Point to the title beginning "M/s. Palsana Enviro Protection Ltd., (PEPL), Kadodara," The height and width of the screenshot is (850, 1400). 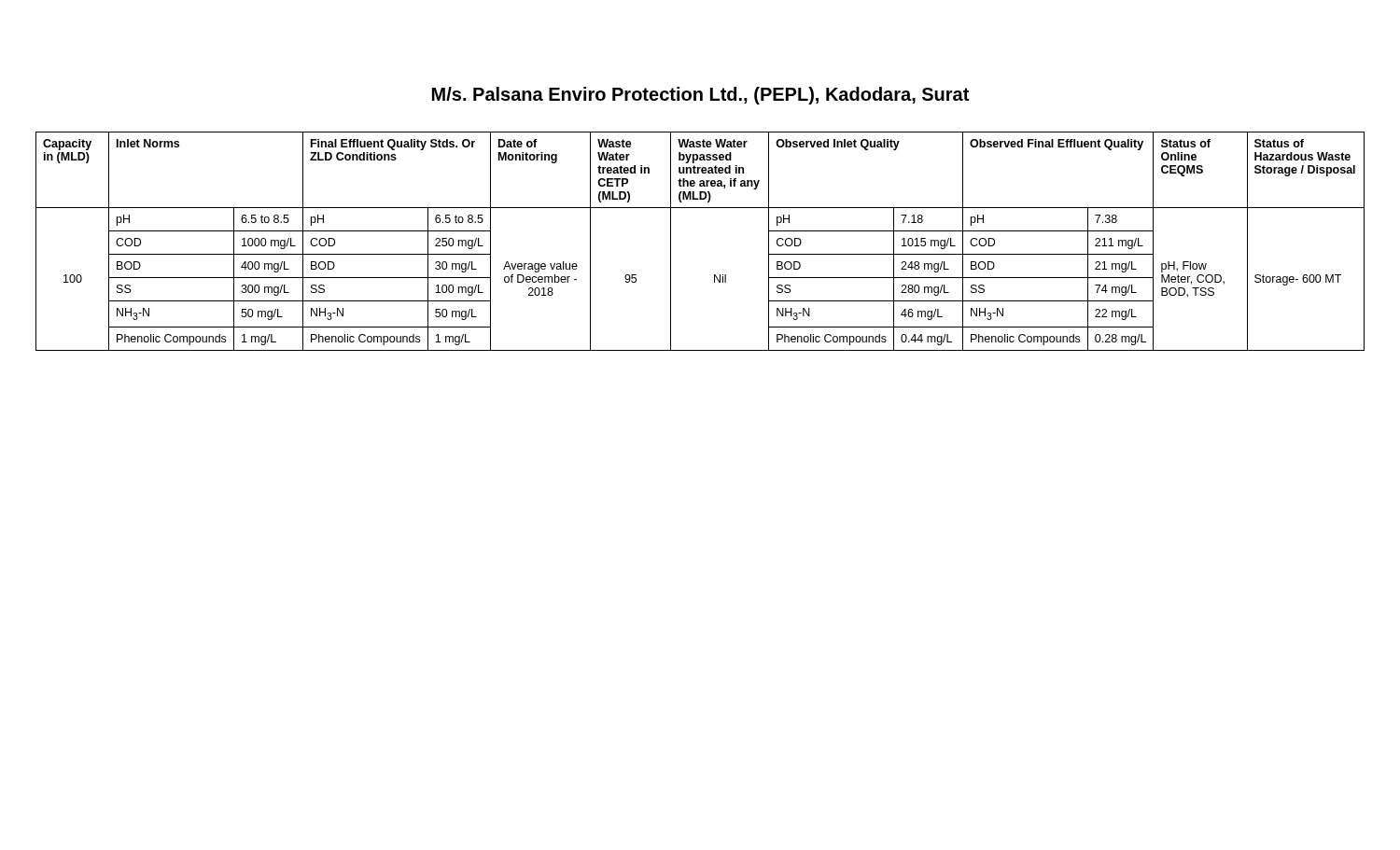(x=700, y=94)
